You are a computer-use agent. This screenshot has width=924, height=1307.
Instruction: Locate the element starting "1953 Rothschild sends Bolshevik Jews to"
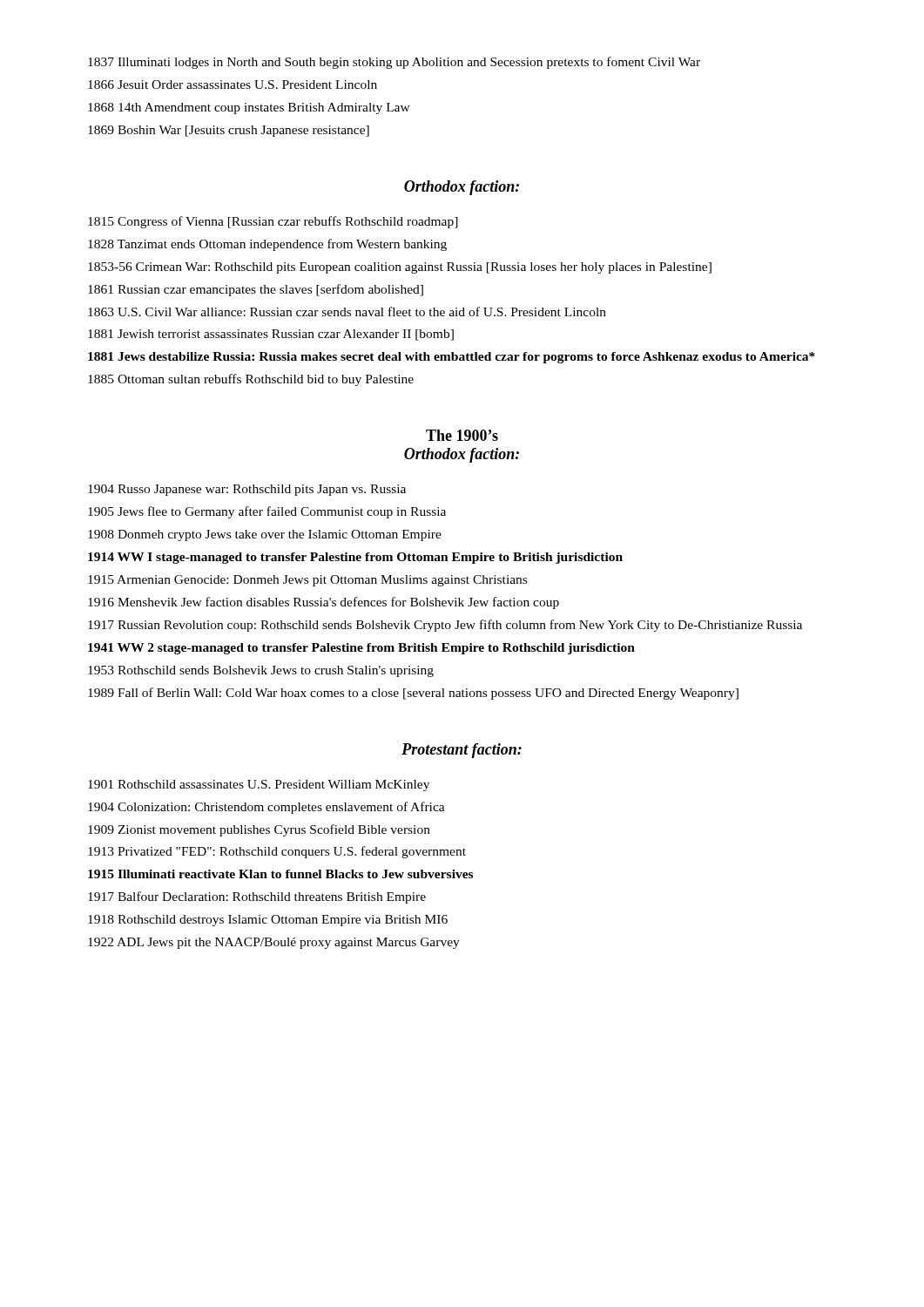pos(260,669)
